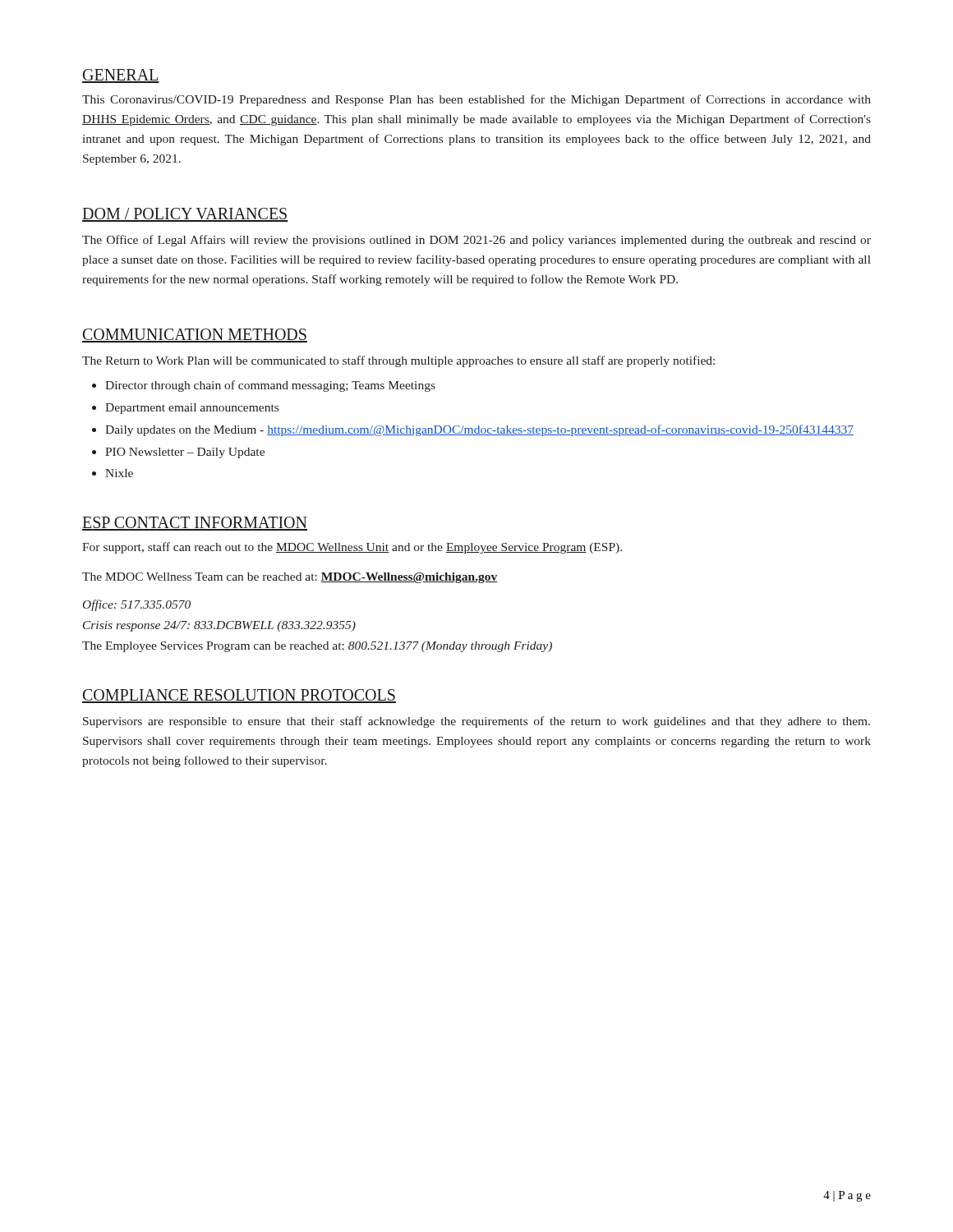Click on the region starting "Daily updates on the"
This screenshot has height=1232, width=953.
(x=479, y=429)
